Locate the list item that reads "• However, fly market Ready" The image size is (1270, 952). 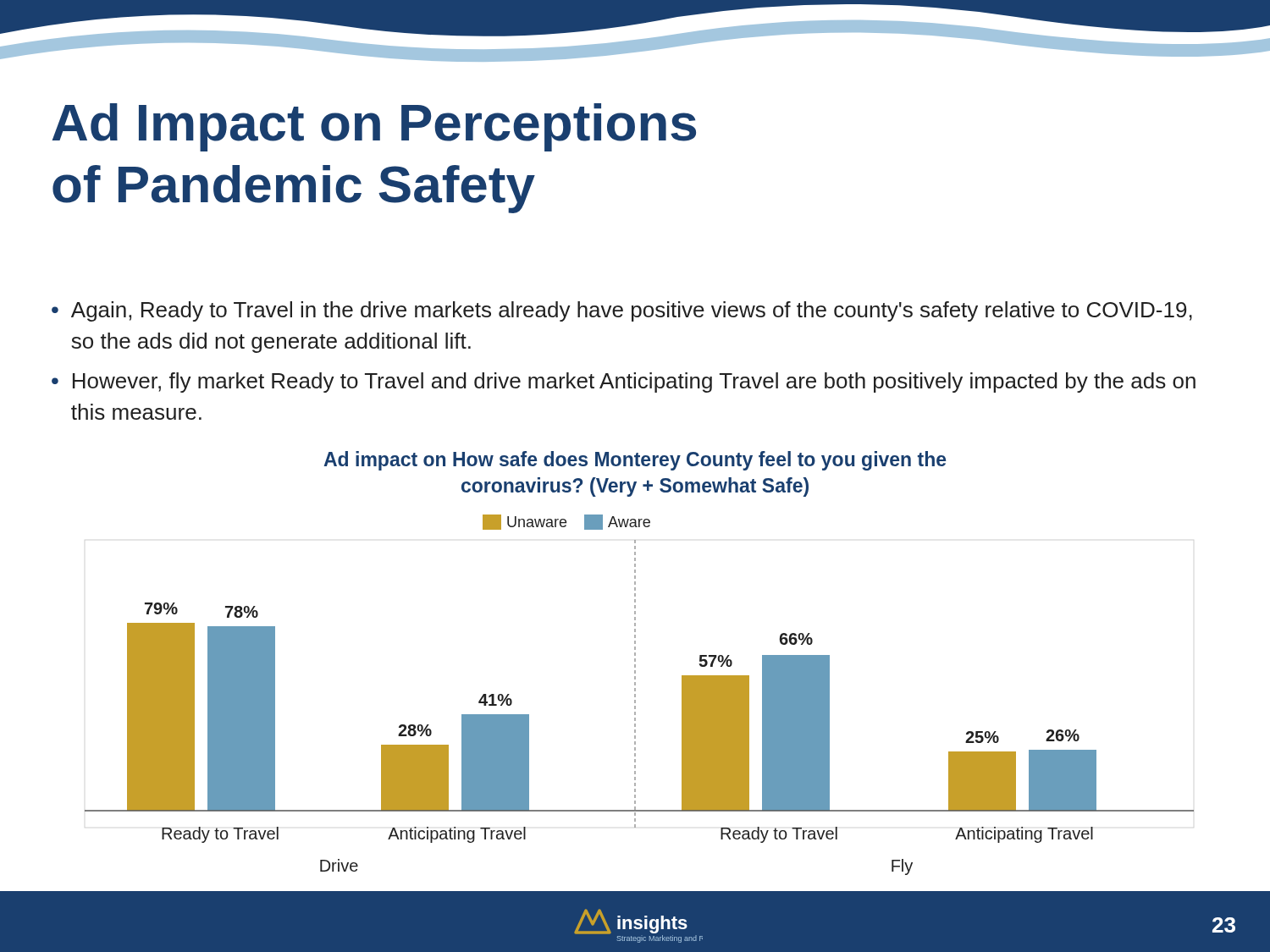(x=635, y=397)
